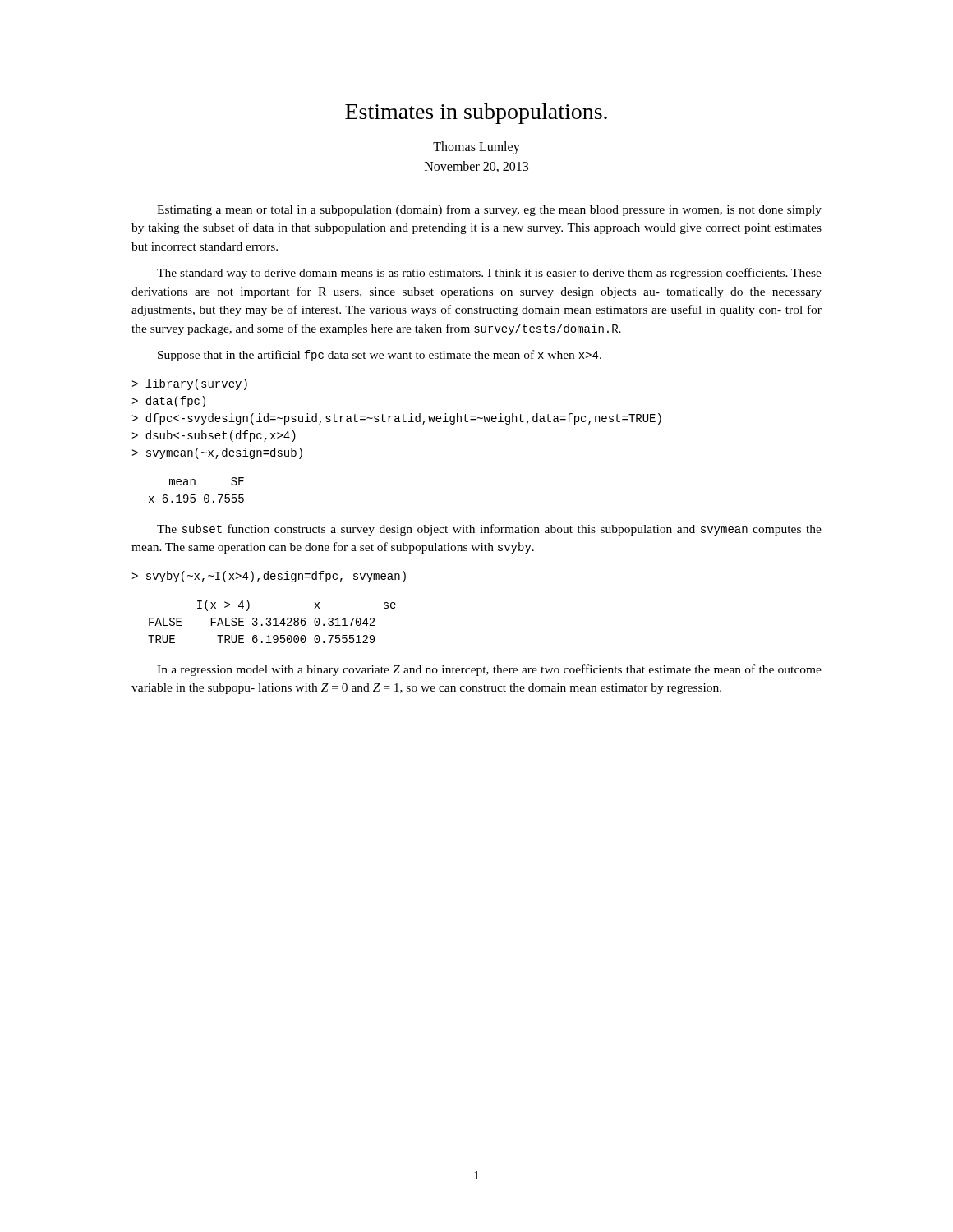Viewport: 953px width, 1232px height.
Task: Click on the title containing "Estimates in subpopulations."
Action: tap(476, 112)
